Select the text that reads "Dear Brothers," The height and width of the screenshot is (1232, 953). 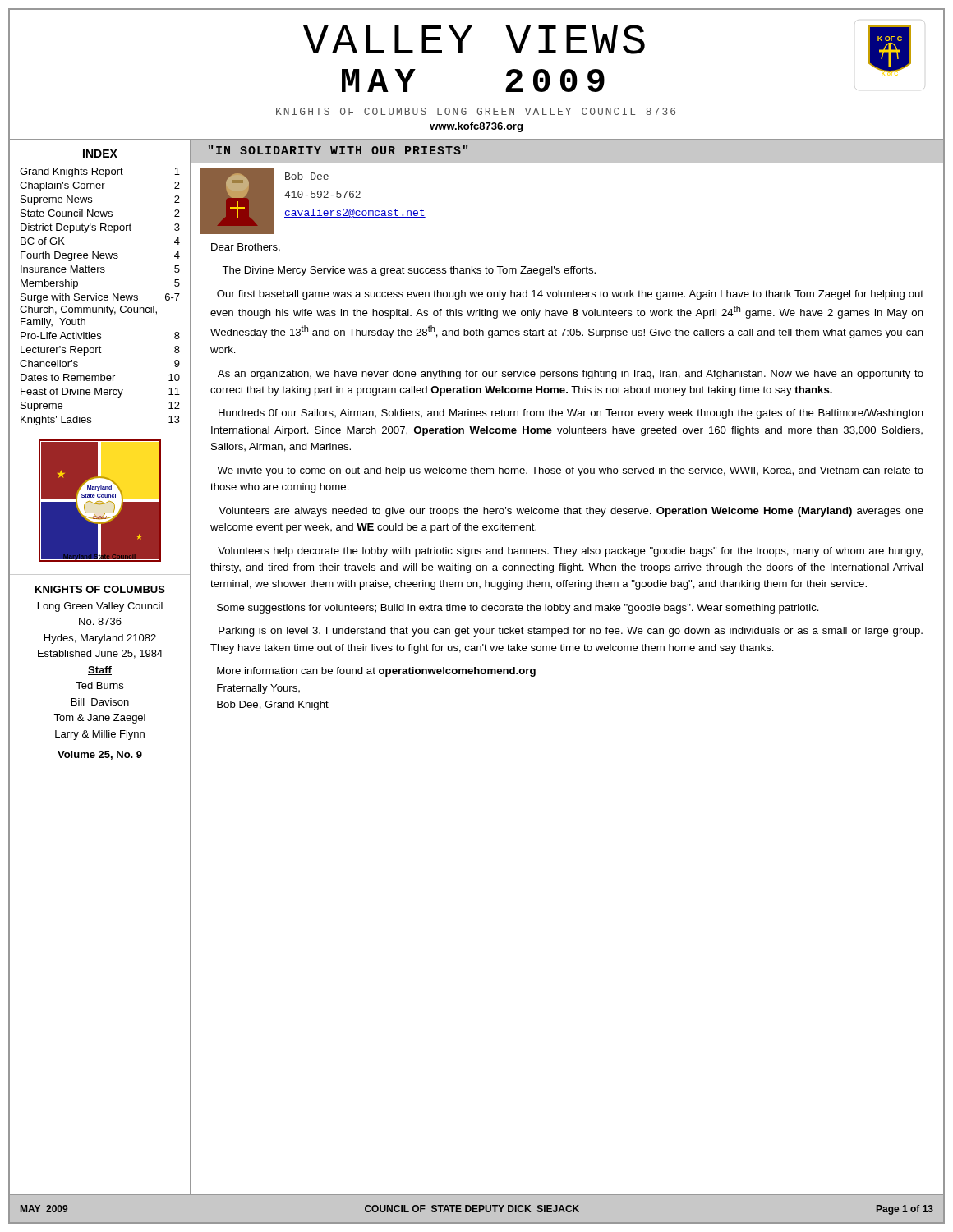[246, 247]
